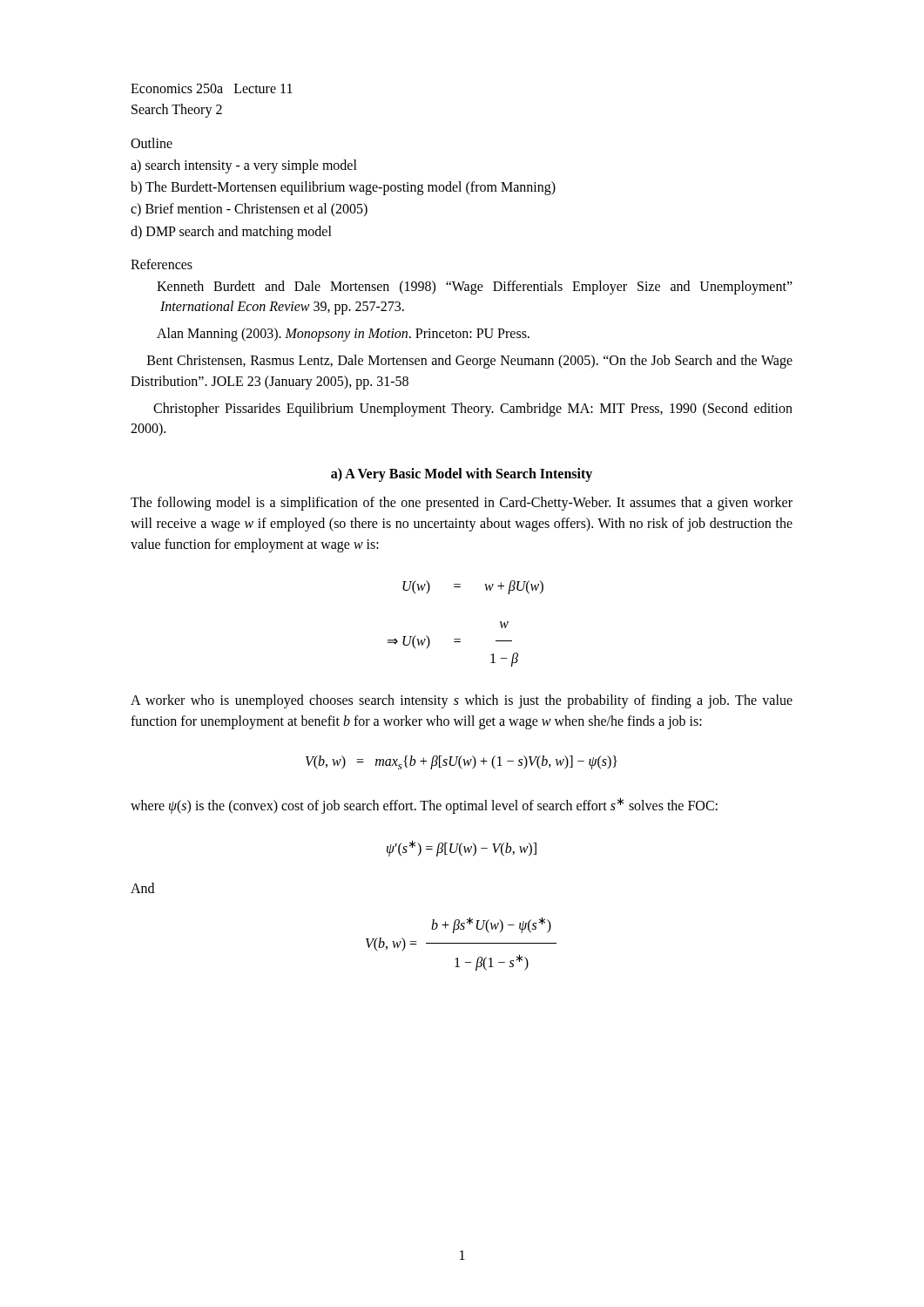Point to the block starting "a) search intensity - a very"
Viewport: 924px width, 1307px height.
click(244, 165)
